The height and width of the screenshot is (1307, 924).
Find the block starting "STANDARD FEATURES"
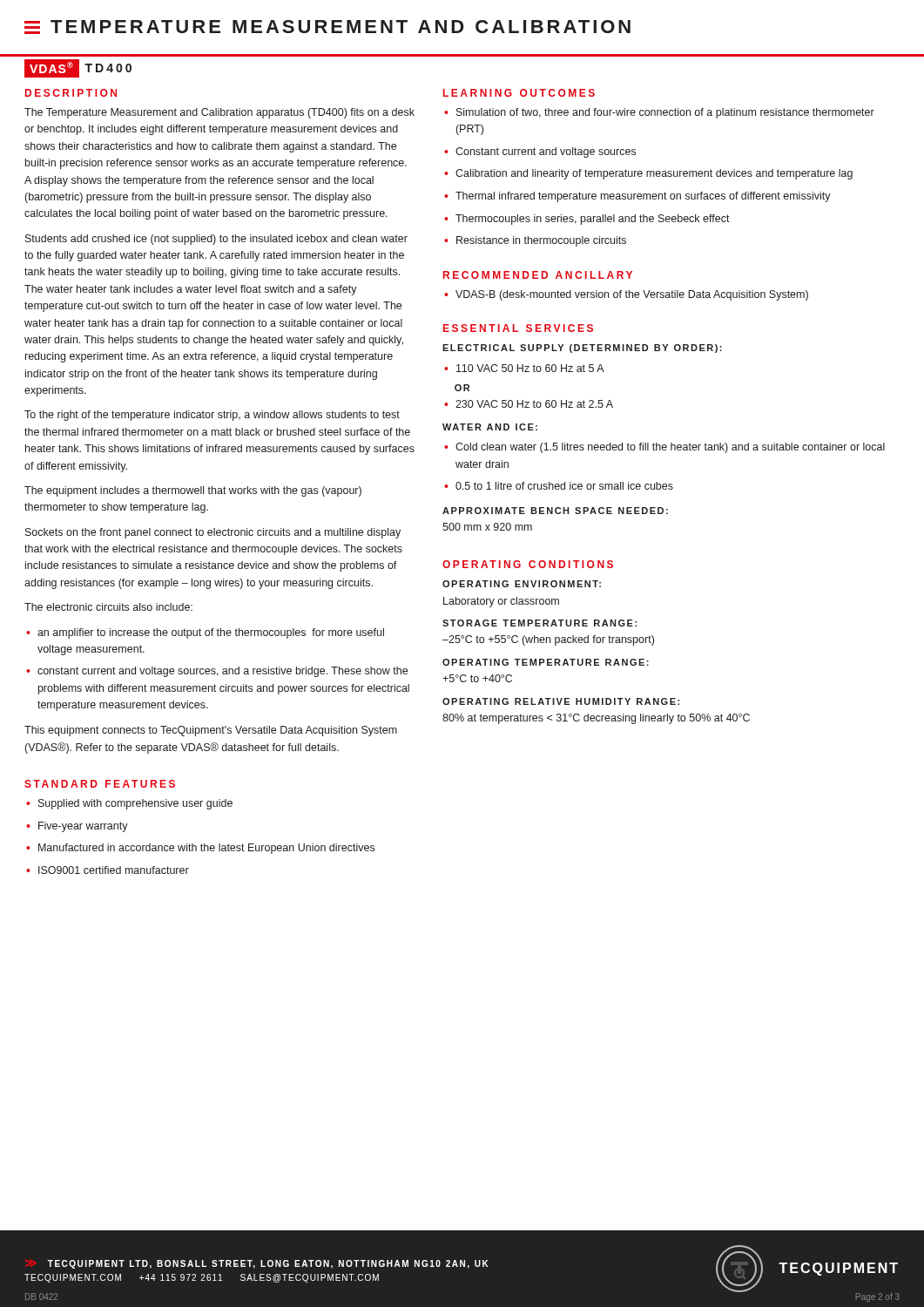coord(101,784)
